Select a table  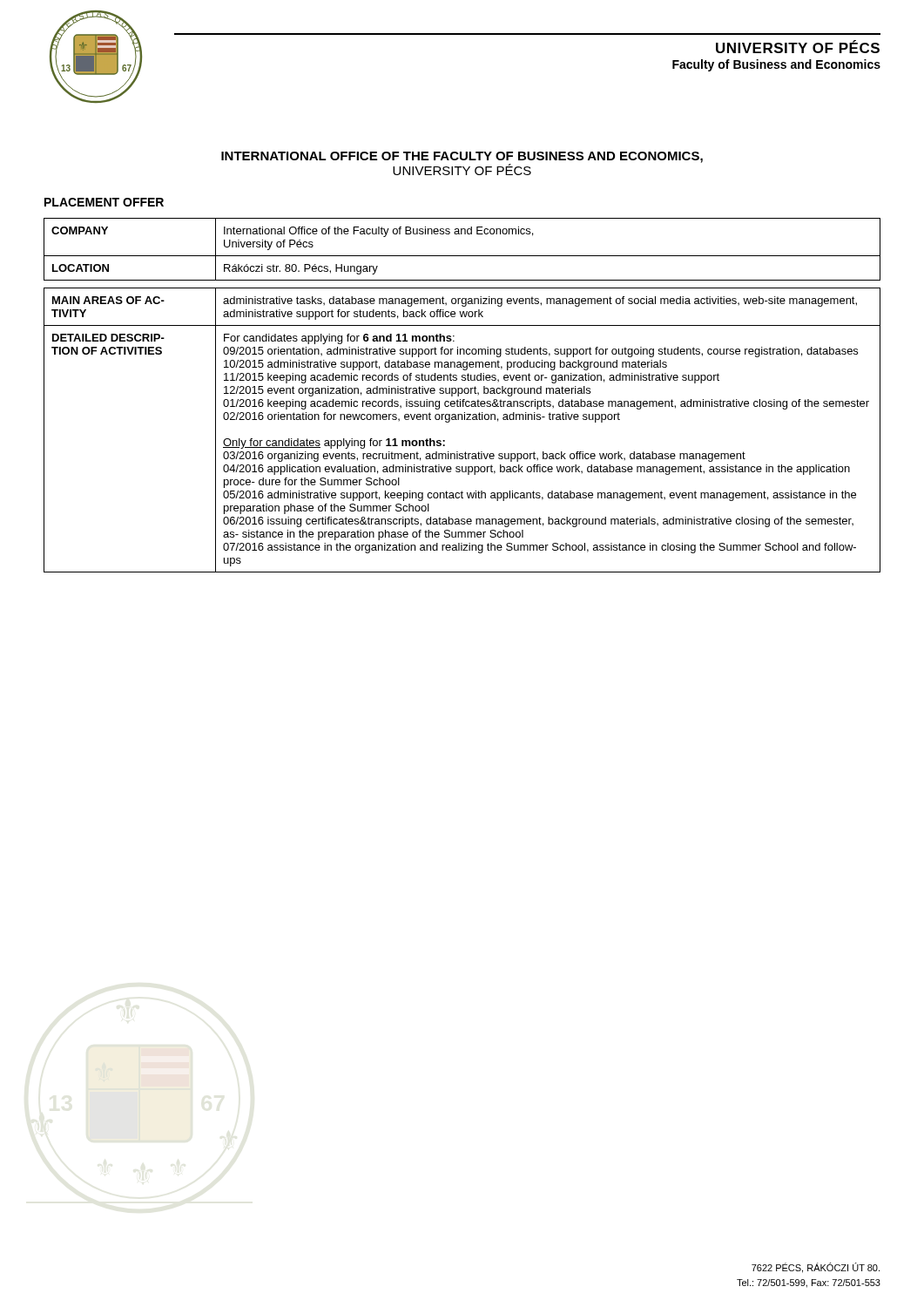462,395
